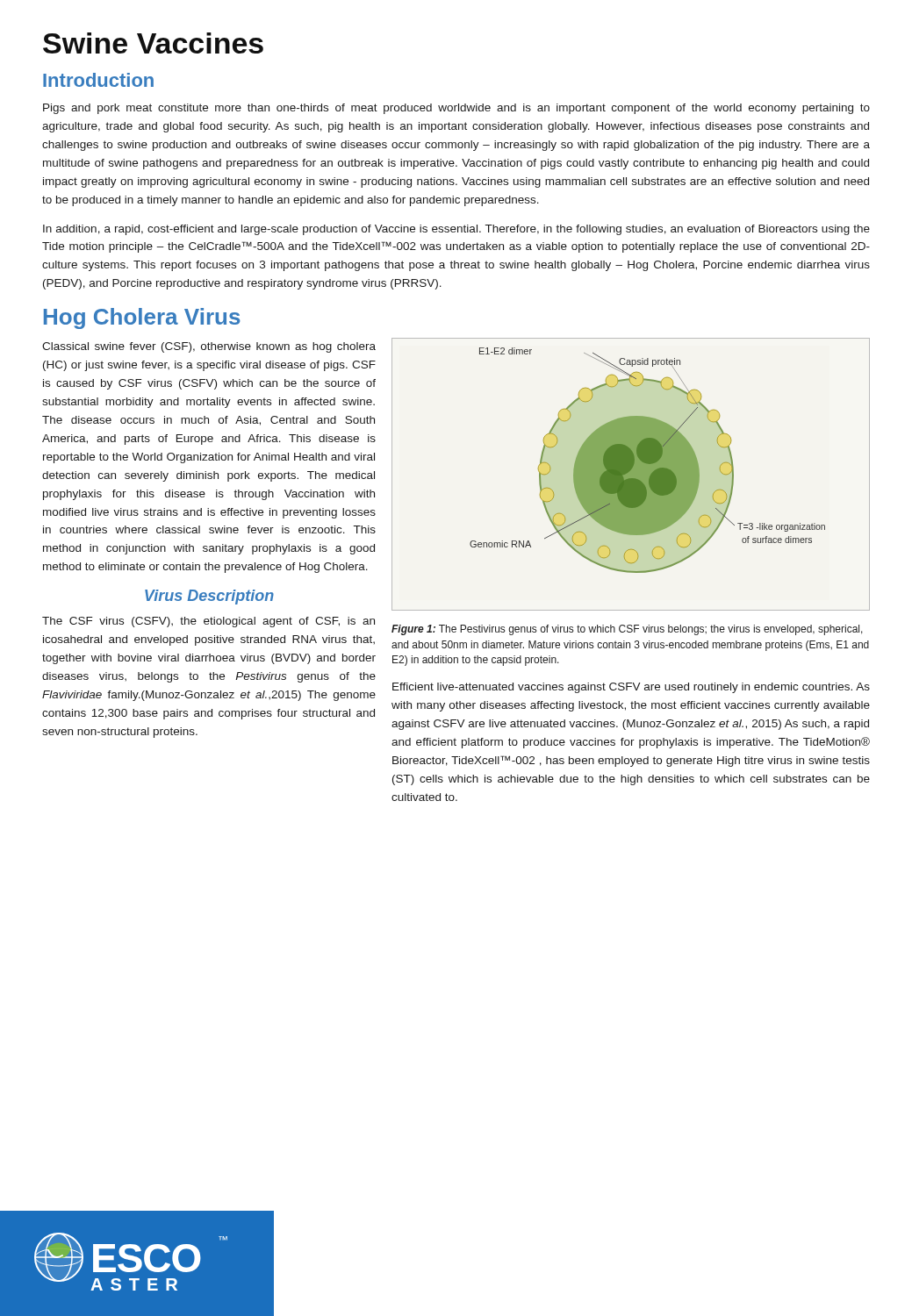Locate the block starting "Classical swine fever (CSF), otherwise known"
Screen dimensions: 1316x912
pyautogui.click(x=209, y=457)
